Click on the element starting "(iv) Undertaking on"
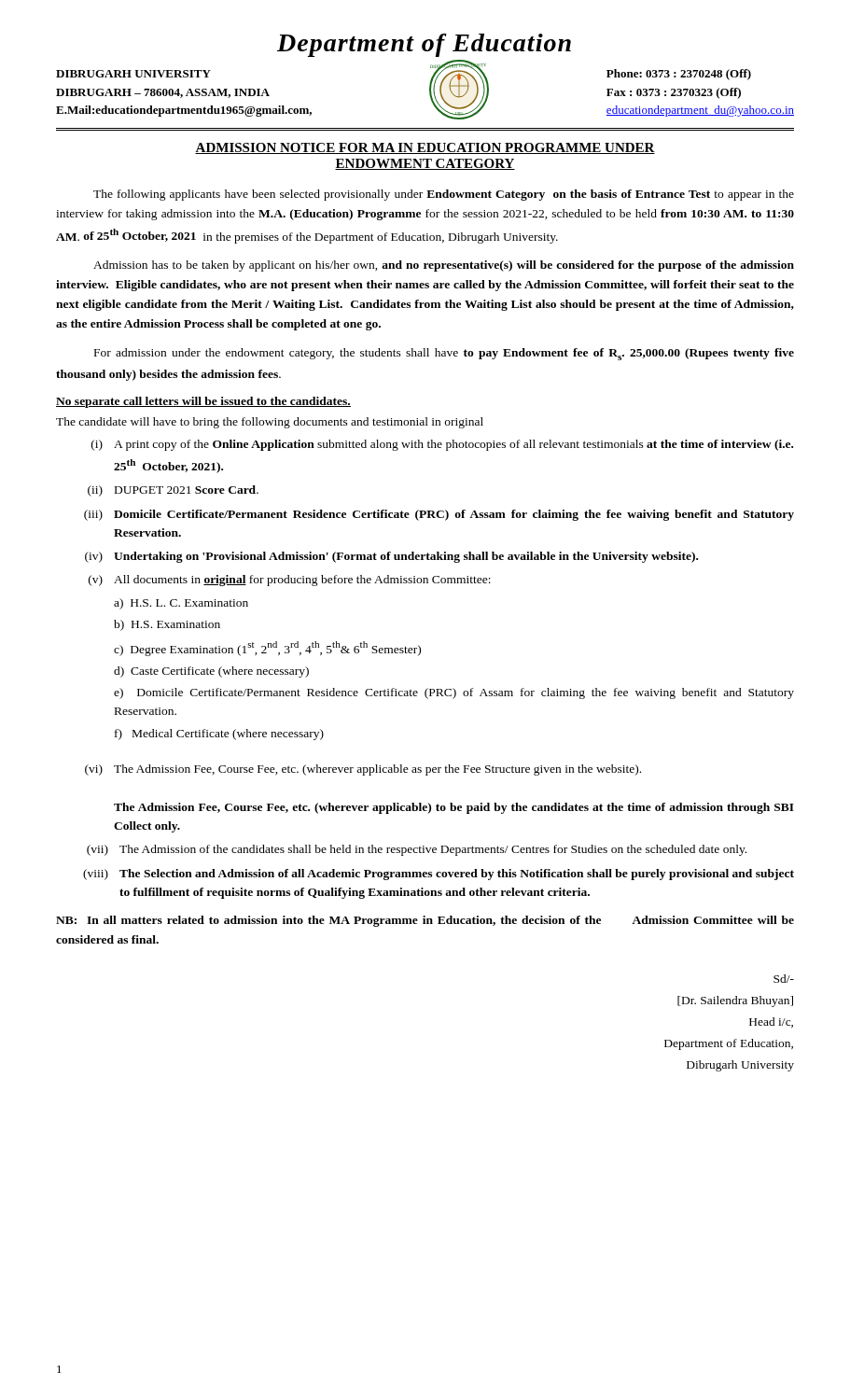 (x=425, y=556)
